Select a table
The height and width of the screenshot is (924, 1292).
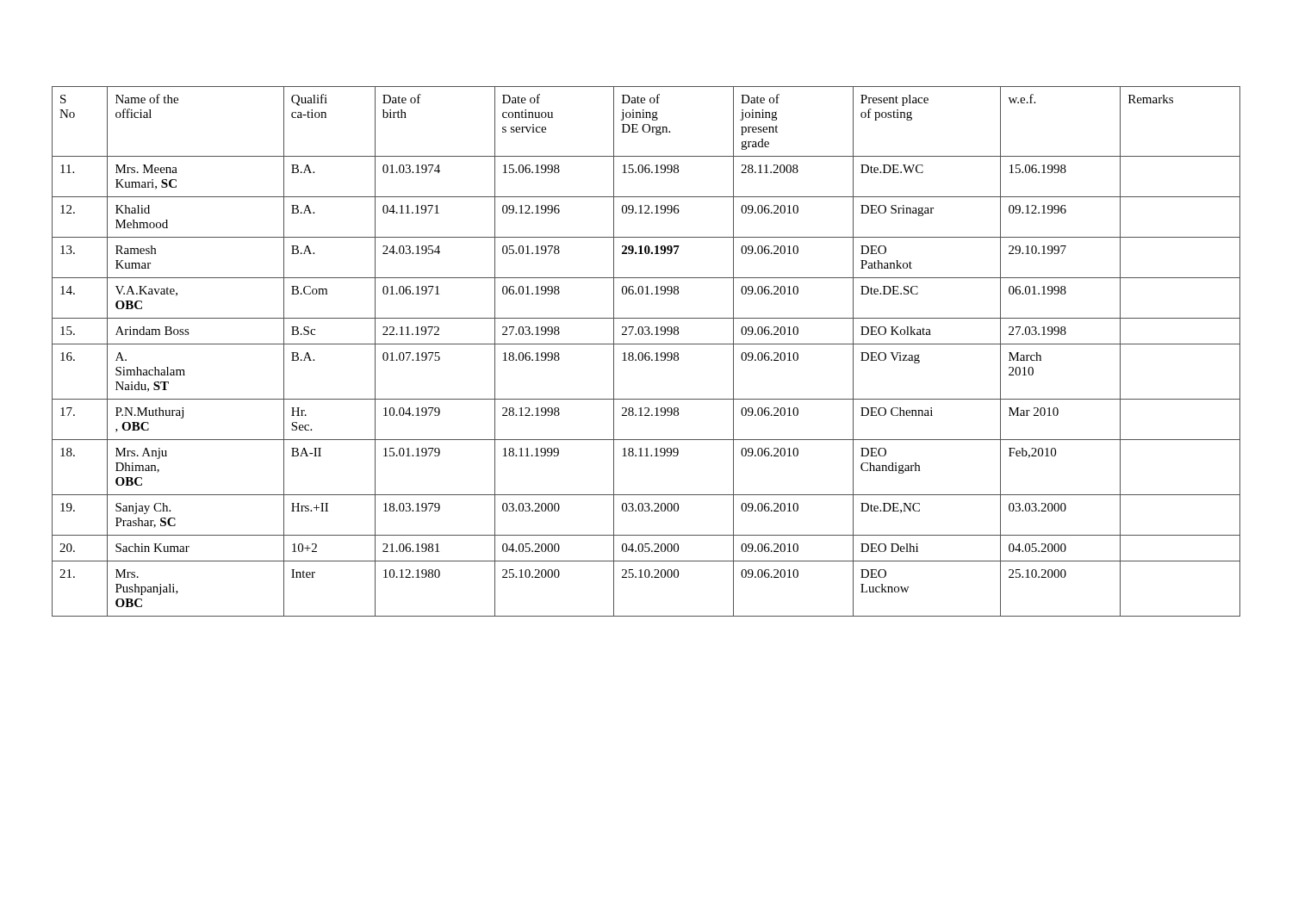coord(646,351)
